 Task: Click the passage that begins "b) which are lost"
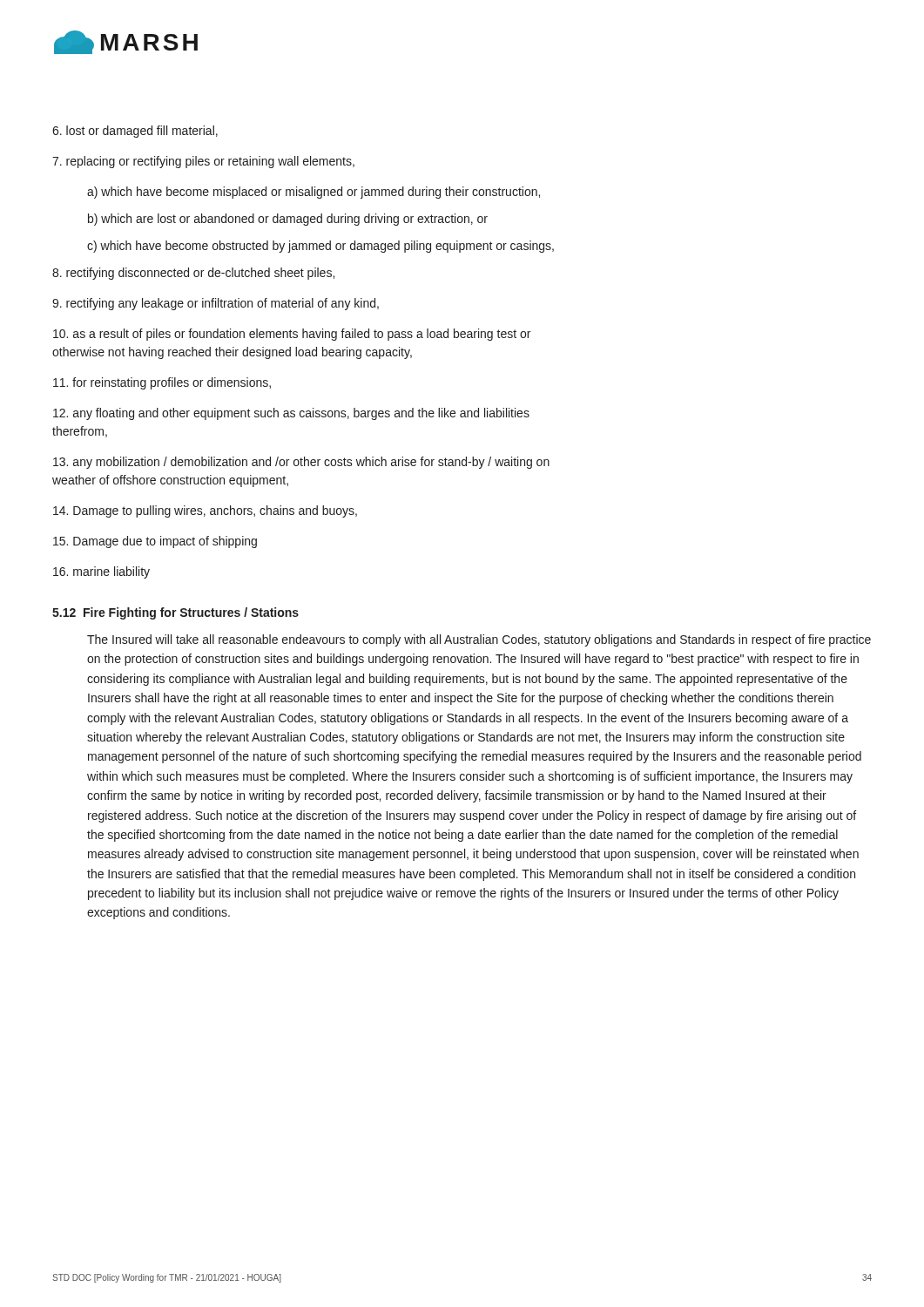287,219
